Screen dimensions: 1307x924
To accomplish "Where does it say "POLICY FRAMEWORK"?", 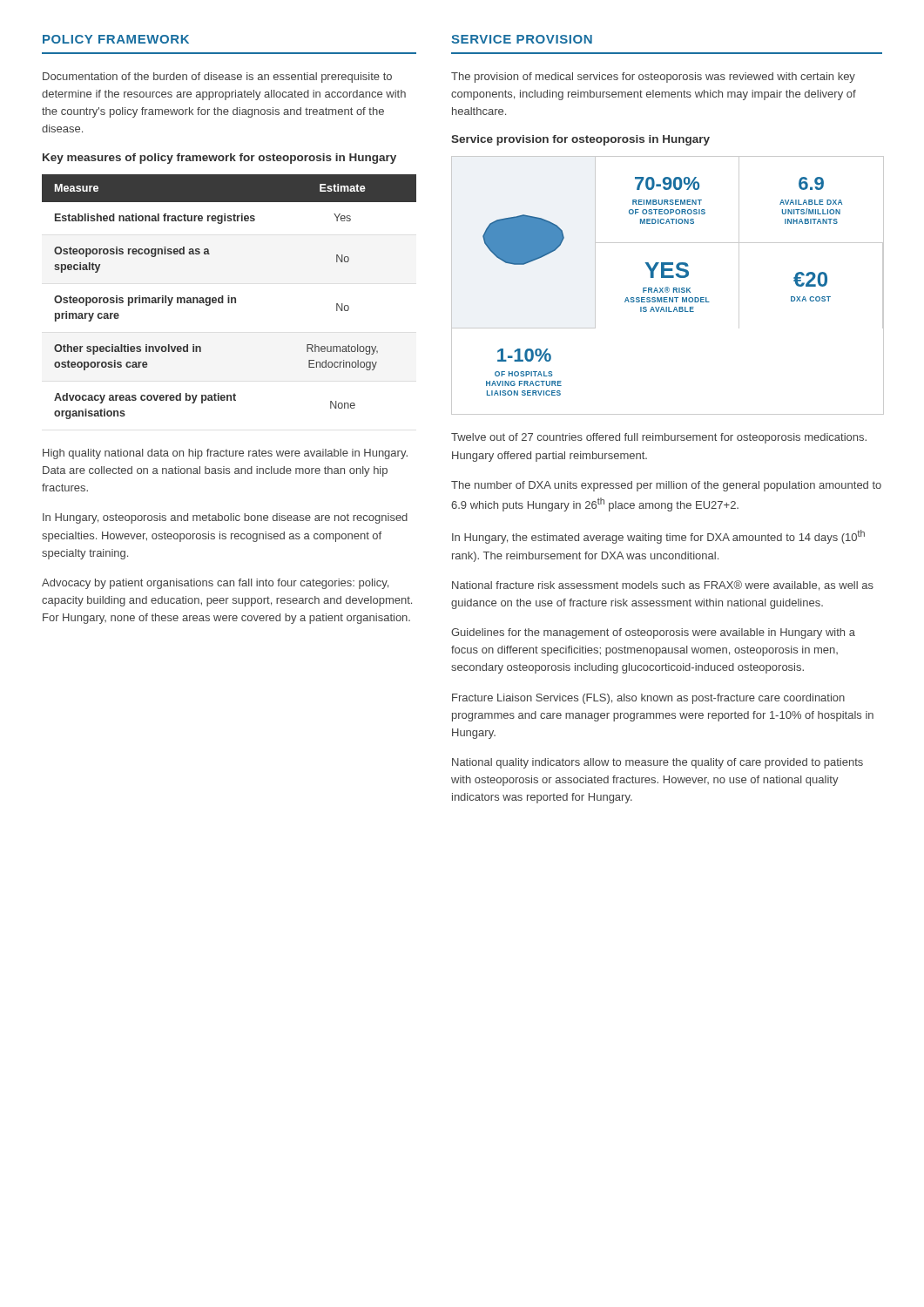I will (116, 39).
